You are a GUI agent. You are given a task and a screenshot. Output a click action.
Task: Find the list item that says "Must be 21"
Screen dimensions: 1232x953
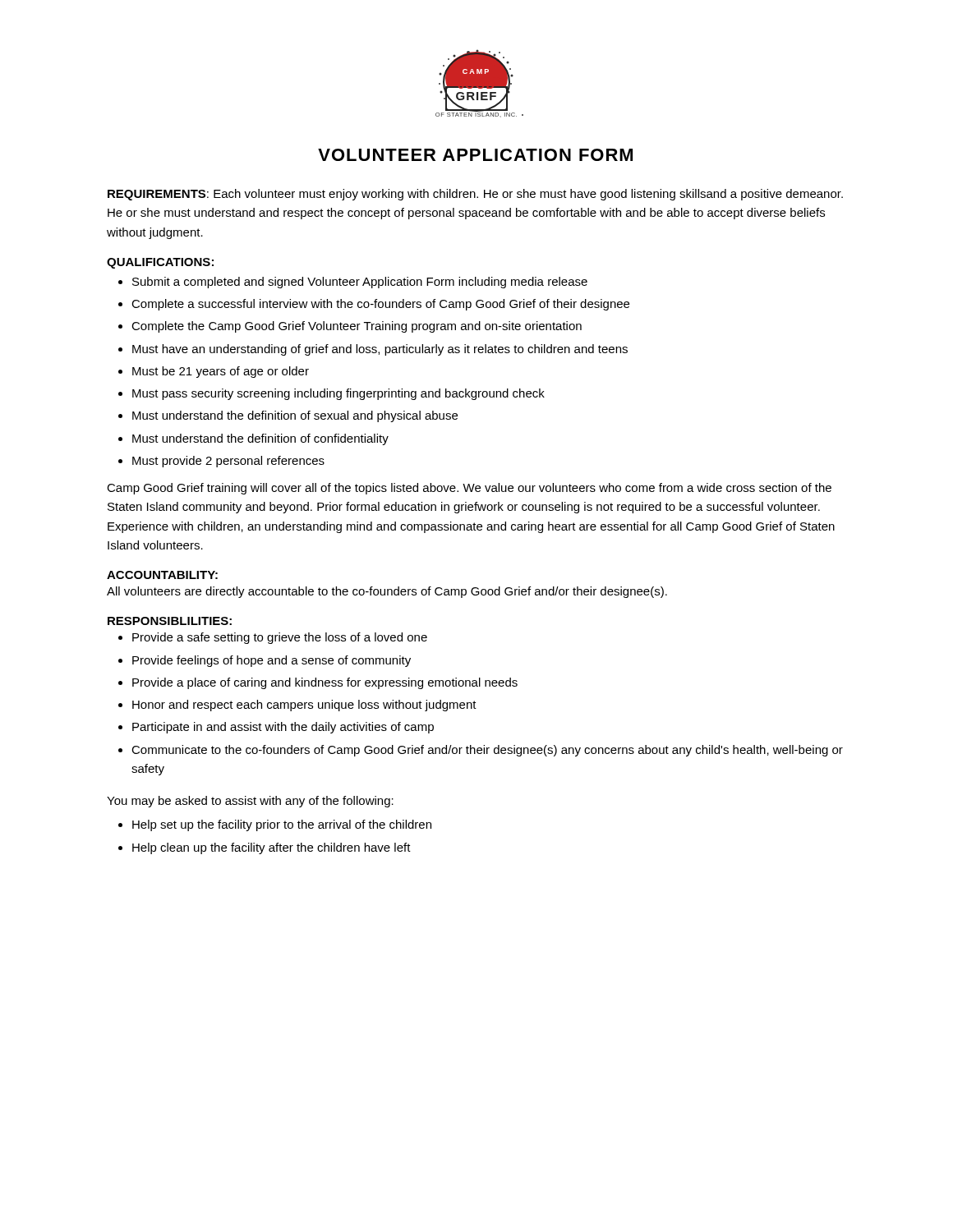coord(220,371)
